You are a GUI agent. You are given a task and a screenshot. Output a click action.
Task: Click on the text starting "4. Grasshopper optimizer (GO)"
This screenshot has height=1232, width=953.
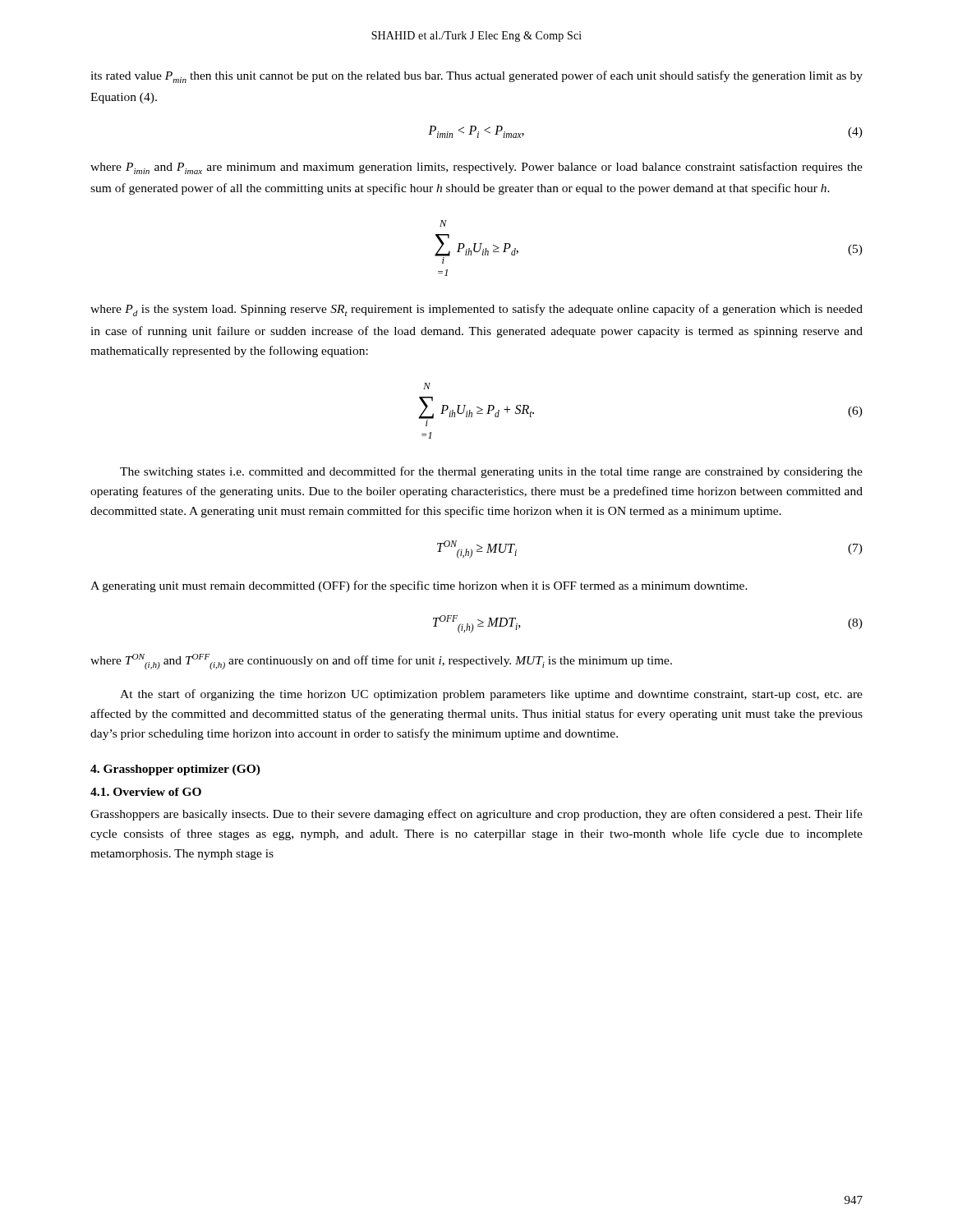point(175,768)
